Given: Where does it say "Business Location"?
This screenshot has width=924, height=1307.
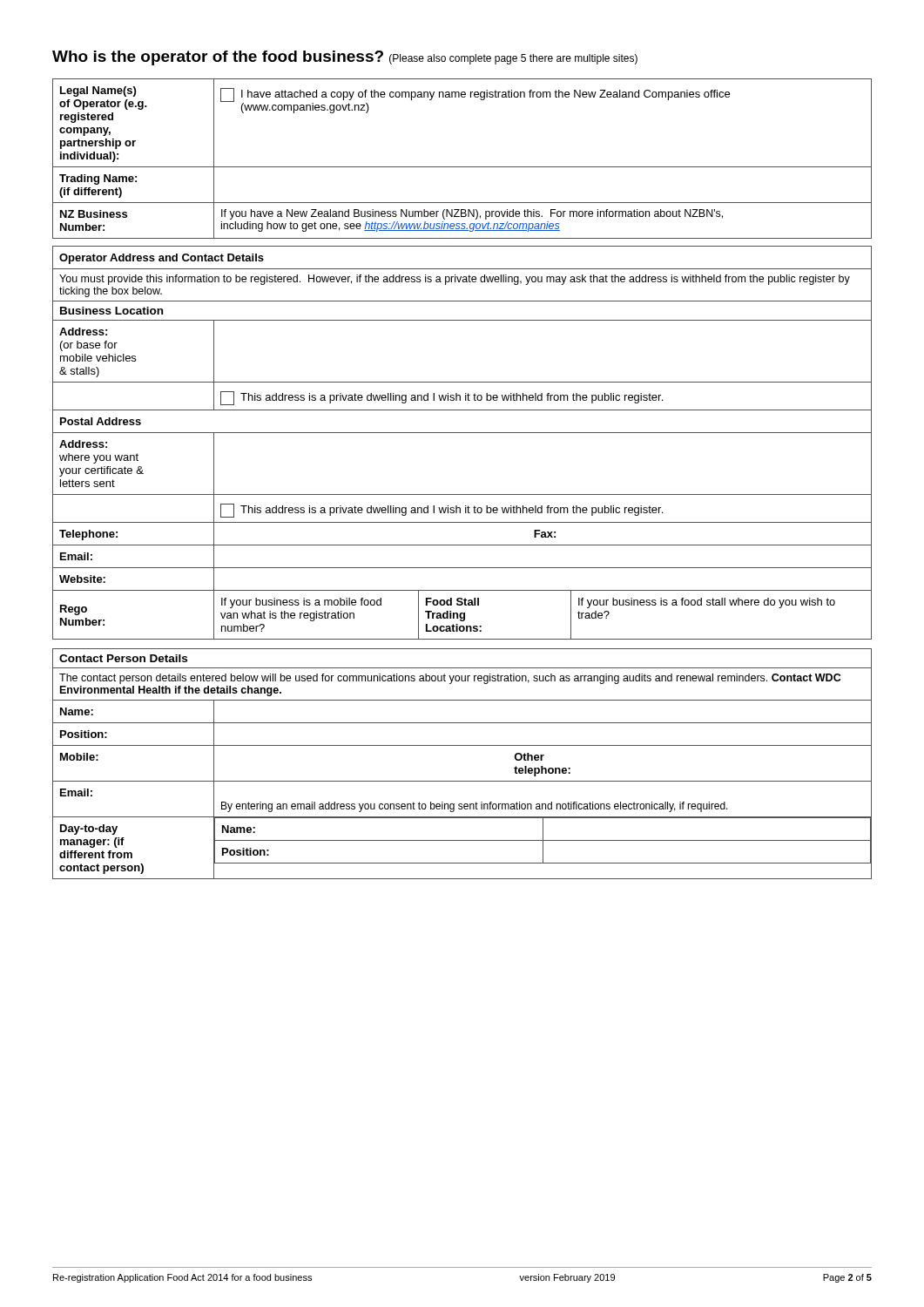Looking at the screenshot, I should click(111, 311).
